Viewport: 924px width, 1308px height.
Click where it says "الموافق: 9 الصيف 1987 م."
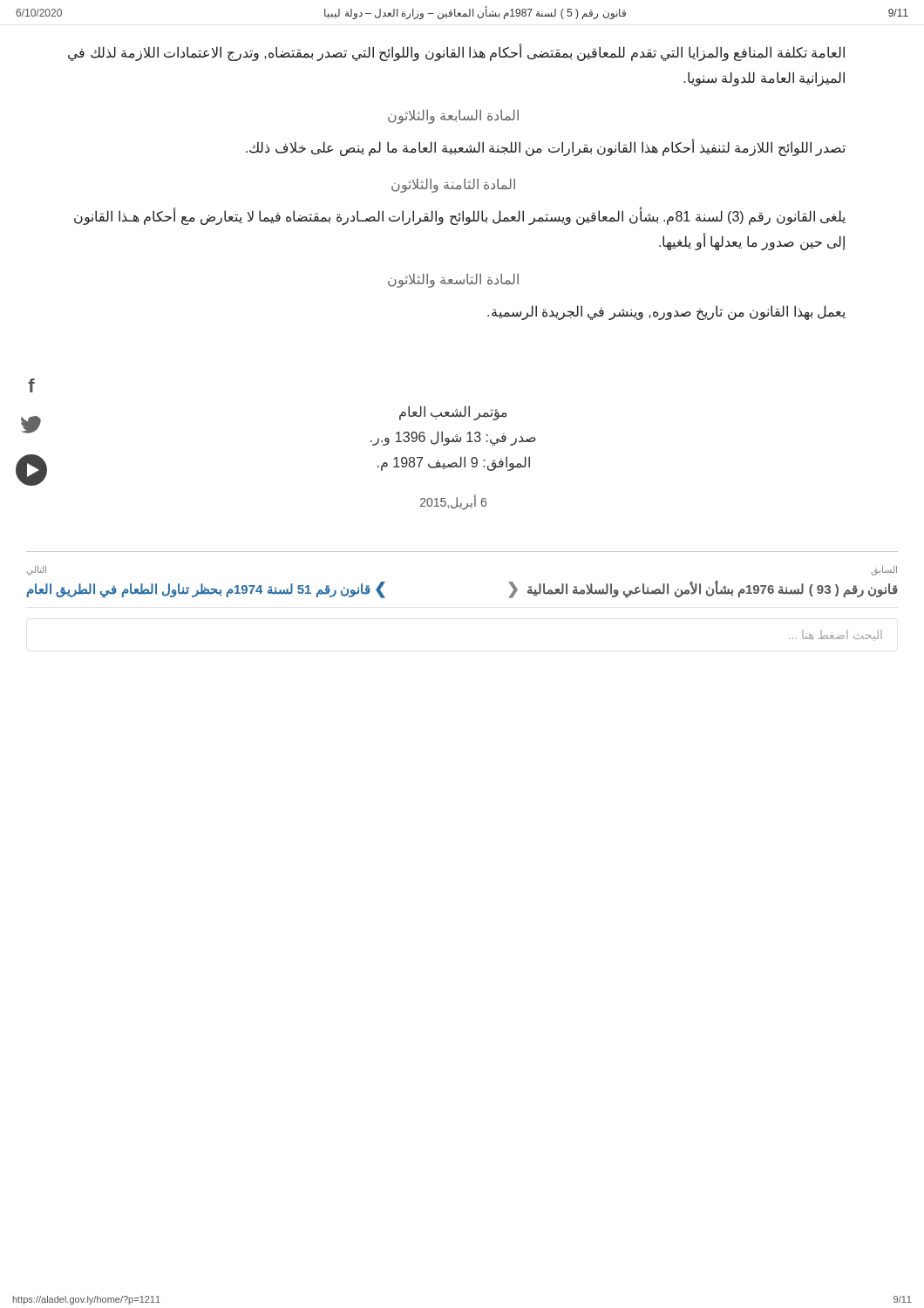453,462
